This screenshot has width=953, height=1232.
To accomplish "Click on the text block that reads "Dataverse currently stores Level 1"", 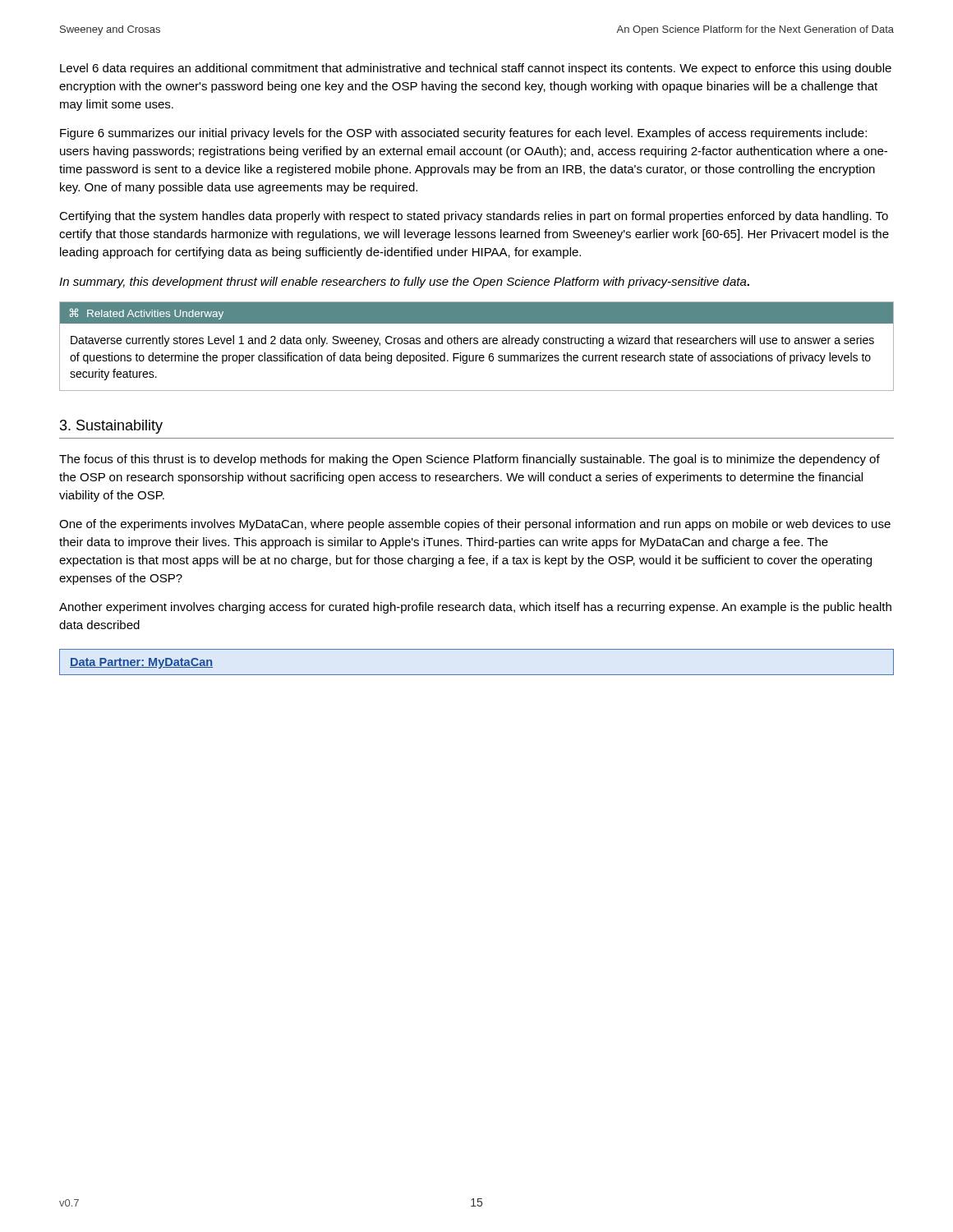I will pyautogui.click(x=472, y=357).
